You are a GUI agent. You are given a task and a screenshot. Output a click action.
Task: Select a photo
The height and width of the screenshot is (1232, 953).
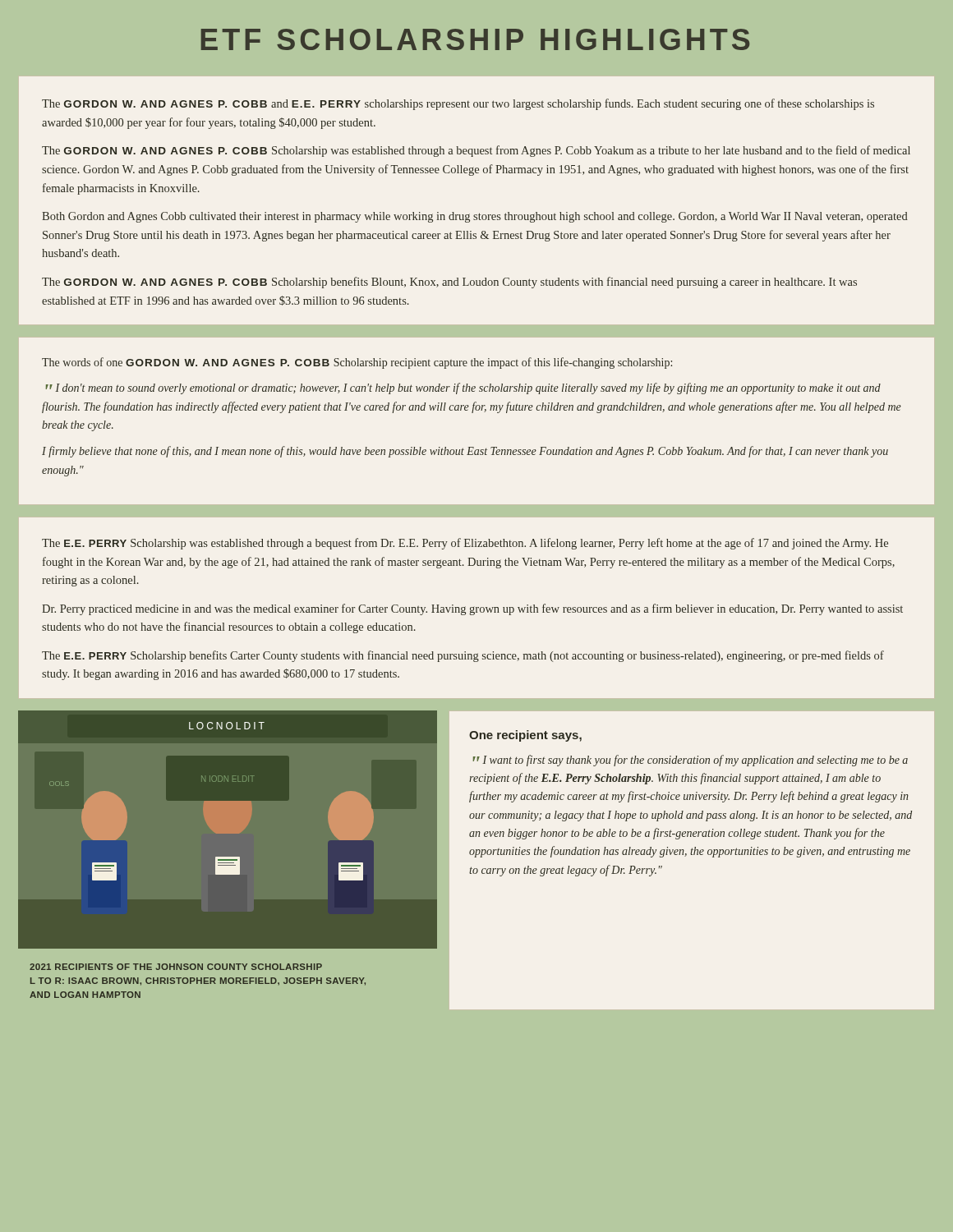click(x=228, y=831)
